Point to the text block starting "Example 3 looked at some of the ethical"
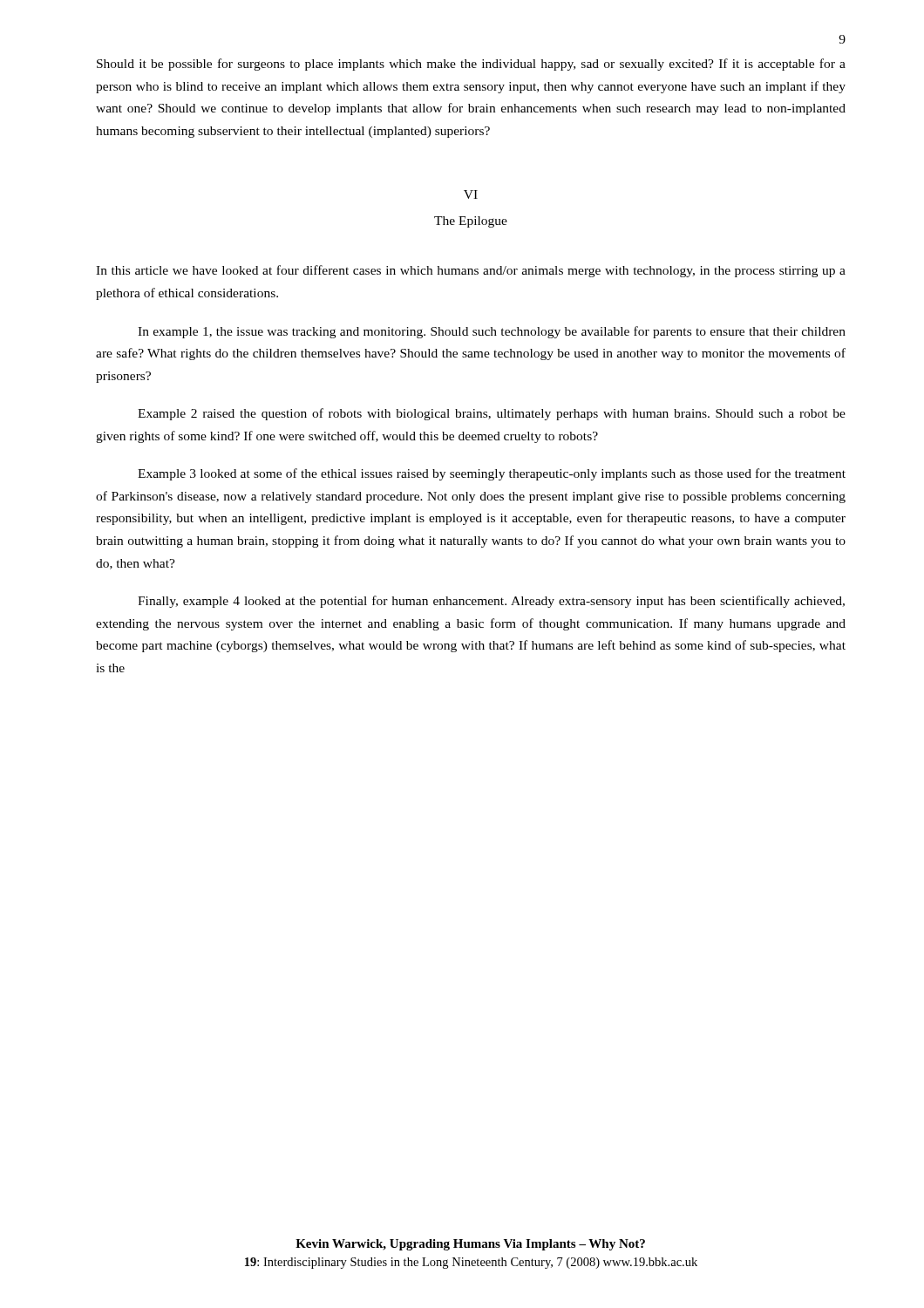The height and width of the screenshot is (1308, 924). (x=471, y=518)
